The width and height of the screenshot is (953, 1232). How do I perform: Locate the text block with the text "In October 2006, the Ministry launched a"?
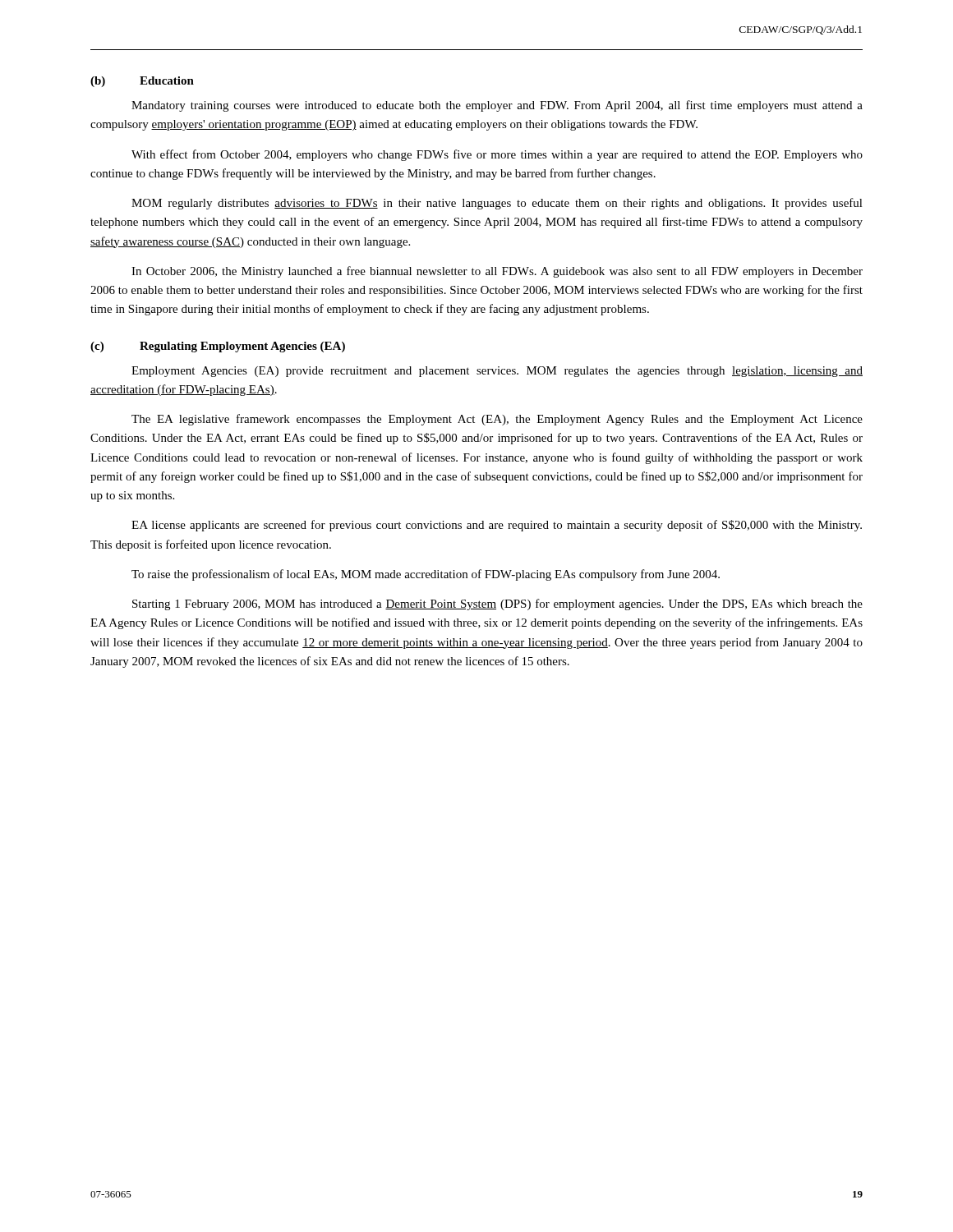click(x=476, y=290)
